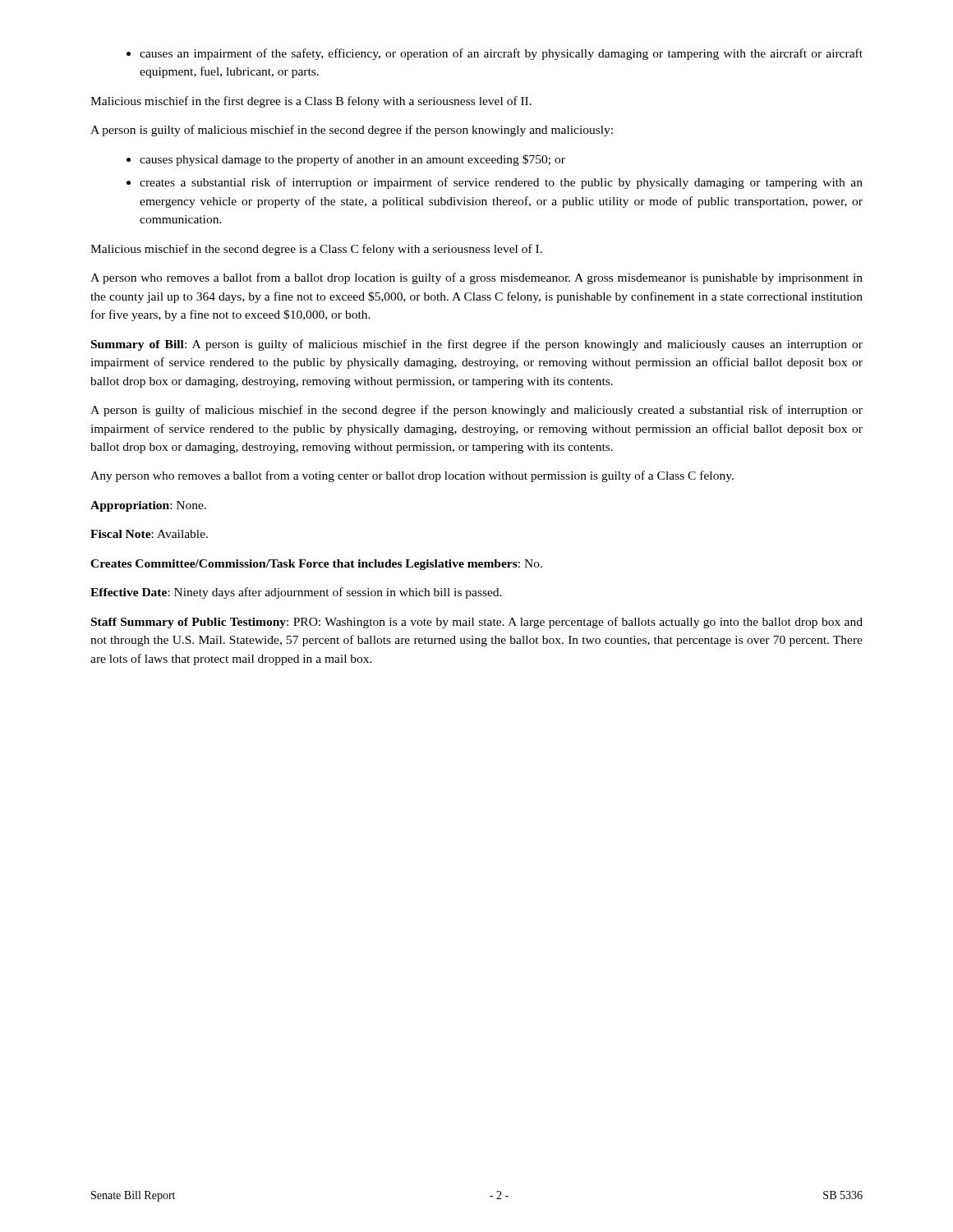Find the block starting "Any person who"
953x1232 pixels.
[x=476, y=476]
